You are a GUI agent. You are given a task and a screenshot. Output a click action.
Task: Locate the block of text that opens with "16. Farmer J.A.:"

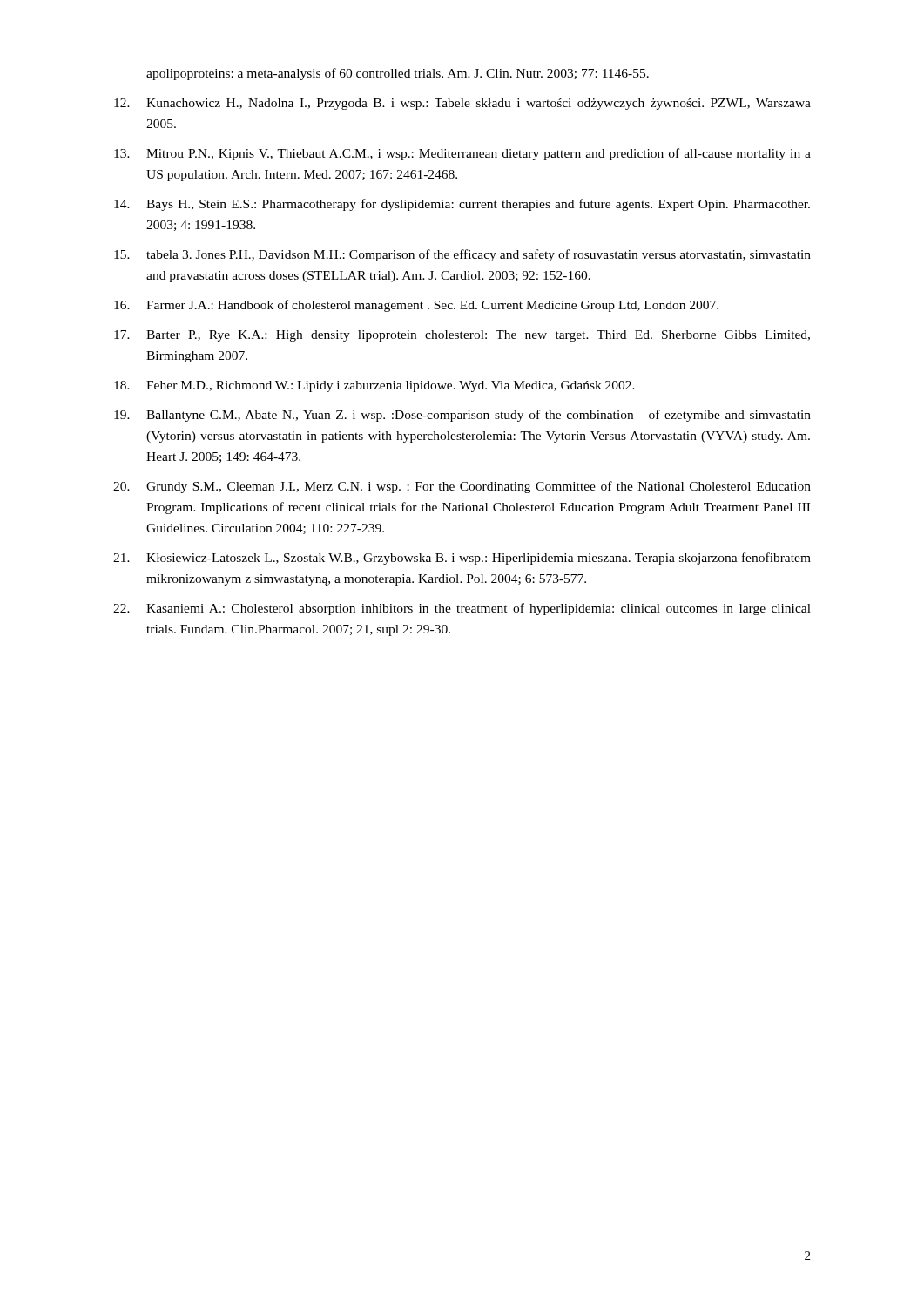462,305
